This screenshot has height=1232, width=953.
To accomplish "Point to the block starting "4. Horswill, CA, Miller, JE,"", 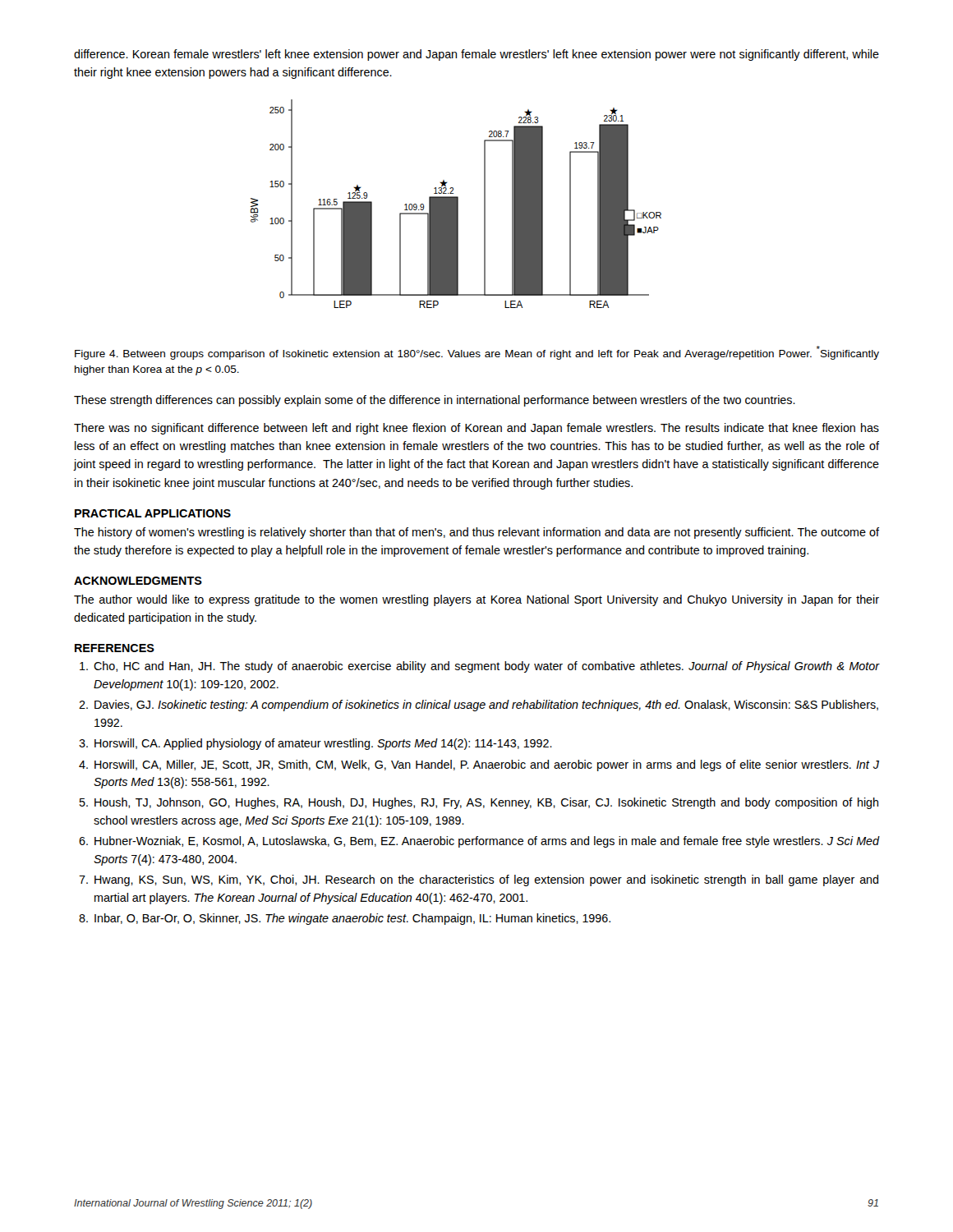I will (476, 774).
